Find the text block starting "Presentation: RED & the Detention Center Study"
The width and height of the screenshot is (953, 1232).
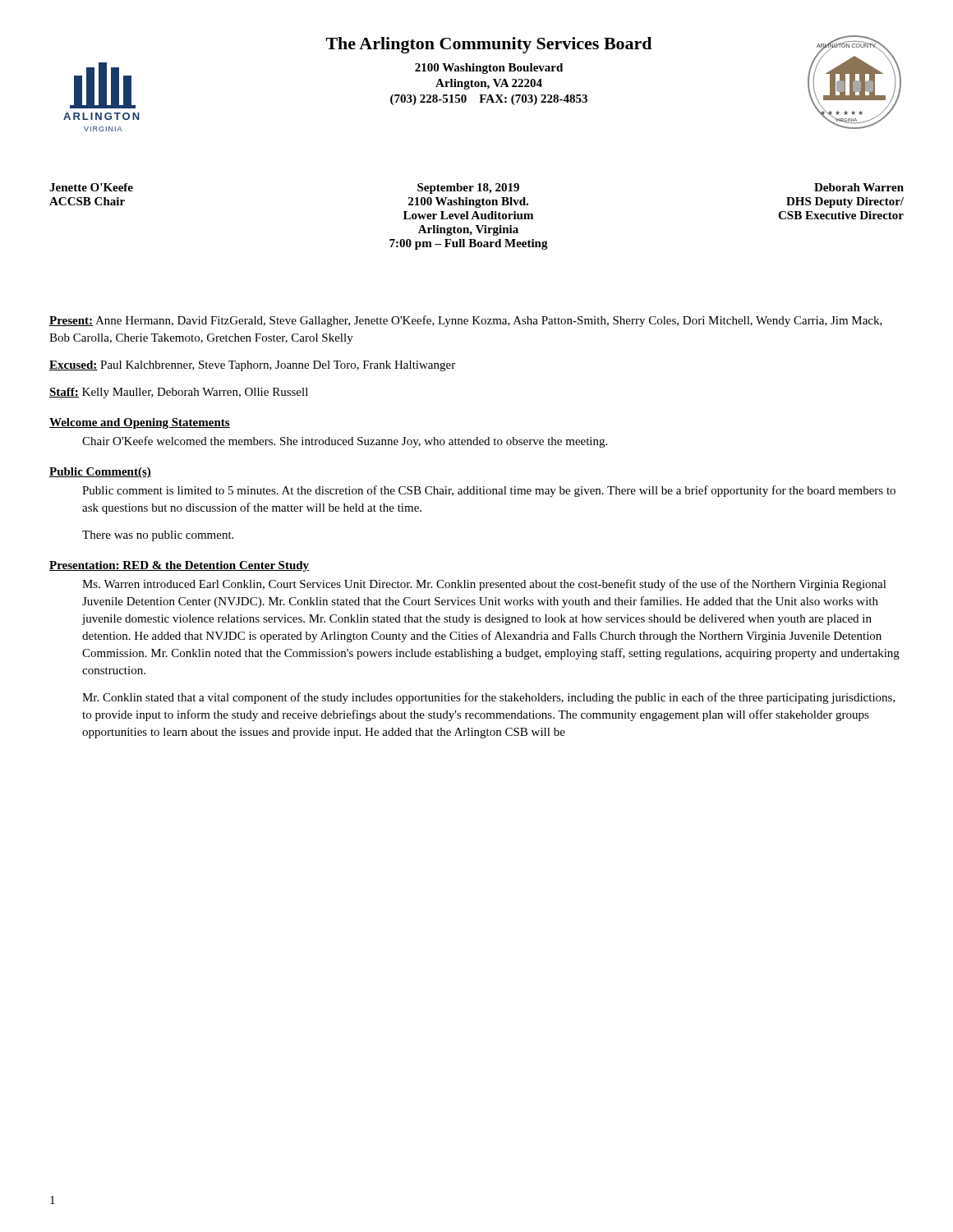(179, 565)
